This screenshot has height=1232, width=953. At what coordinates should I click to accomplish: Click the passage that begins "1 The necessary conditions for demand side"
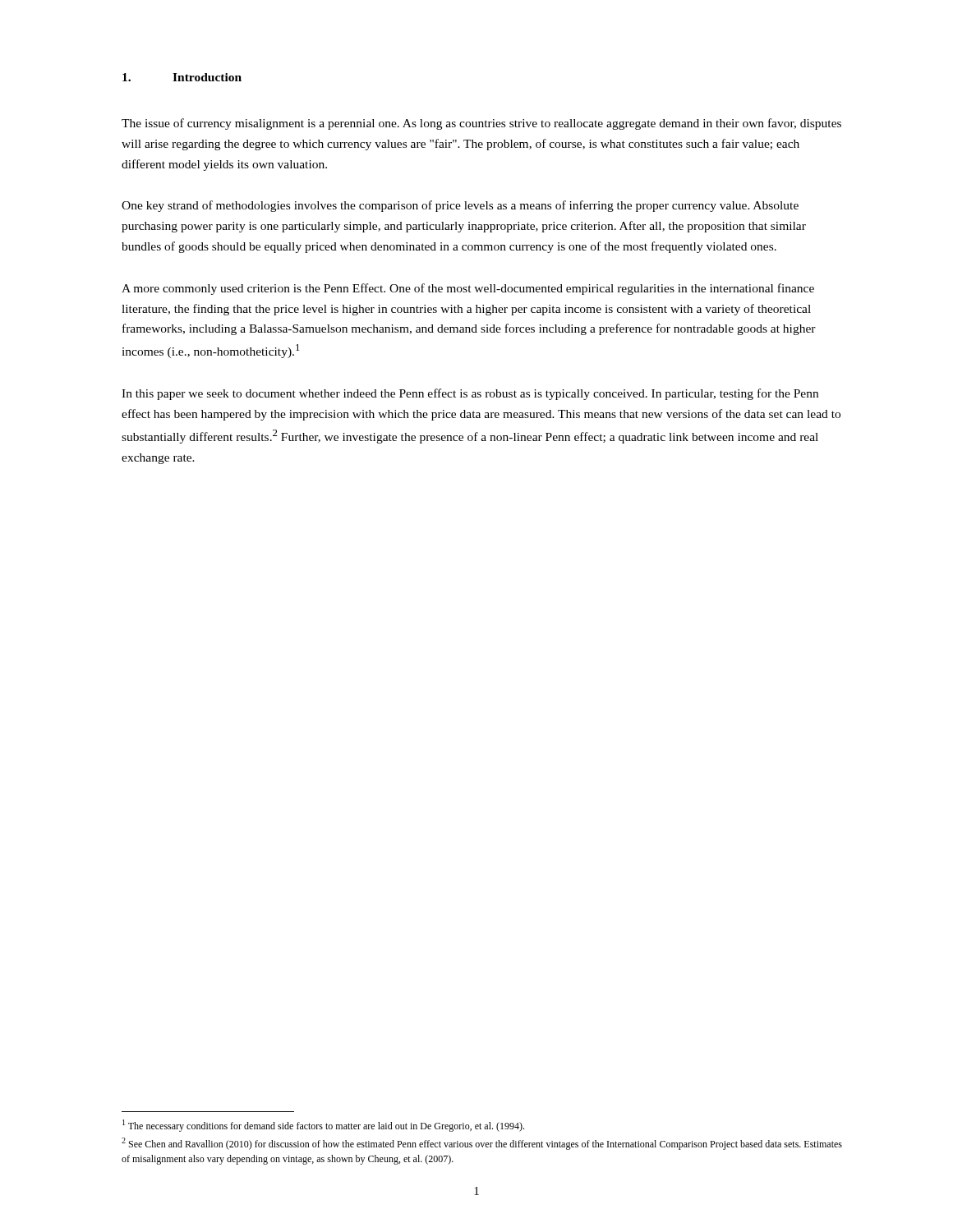pyautogui.click(x=323, y=1125)
